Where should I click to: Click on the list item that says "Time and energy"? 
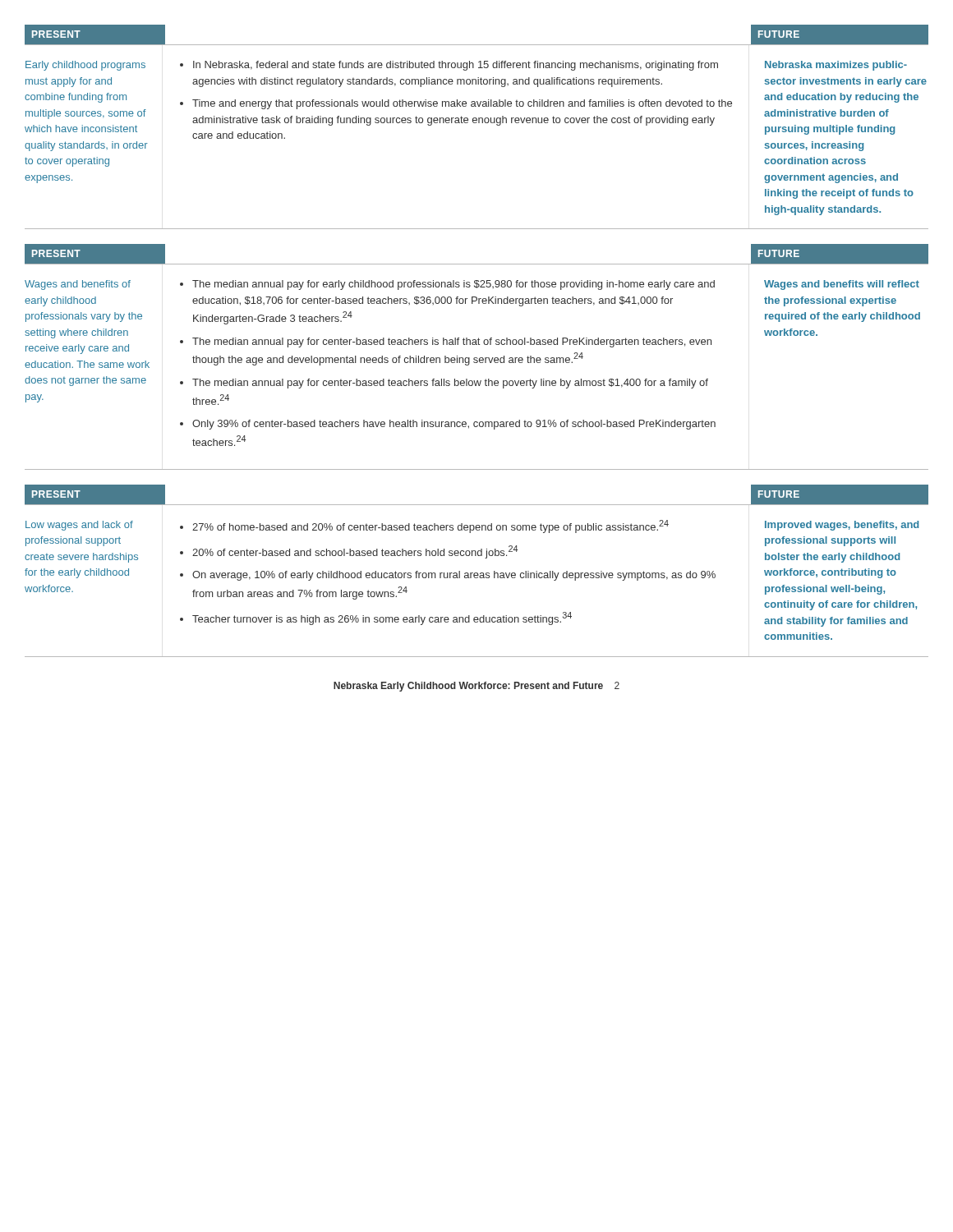pyautogui.click(x=462, y=119)
